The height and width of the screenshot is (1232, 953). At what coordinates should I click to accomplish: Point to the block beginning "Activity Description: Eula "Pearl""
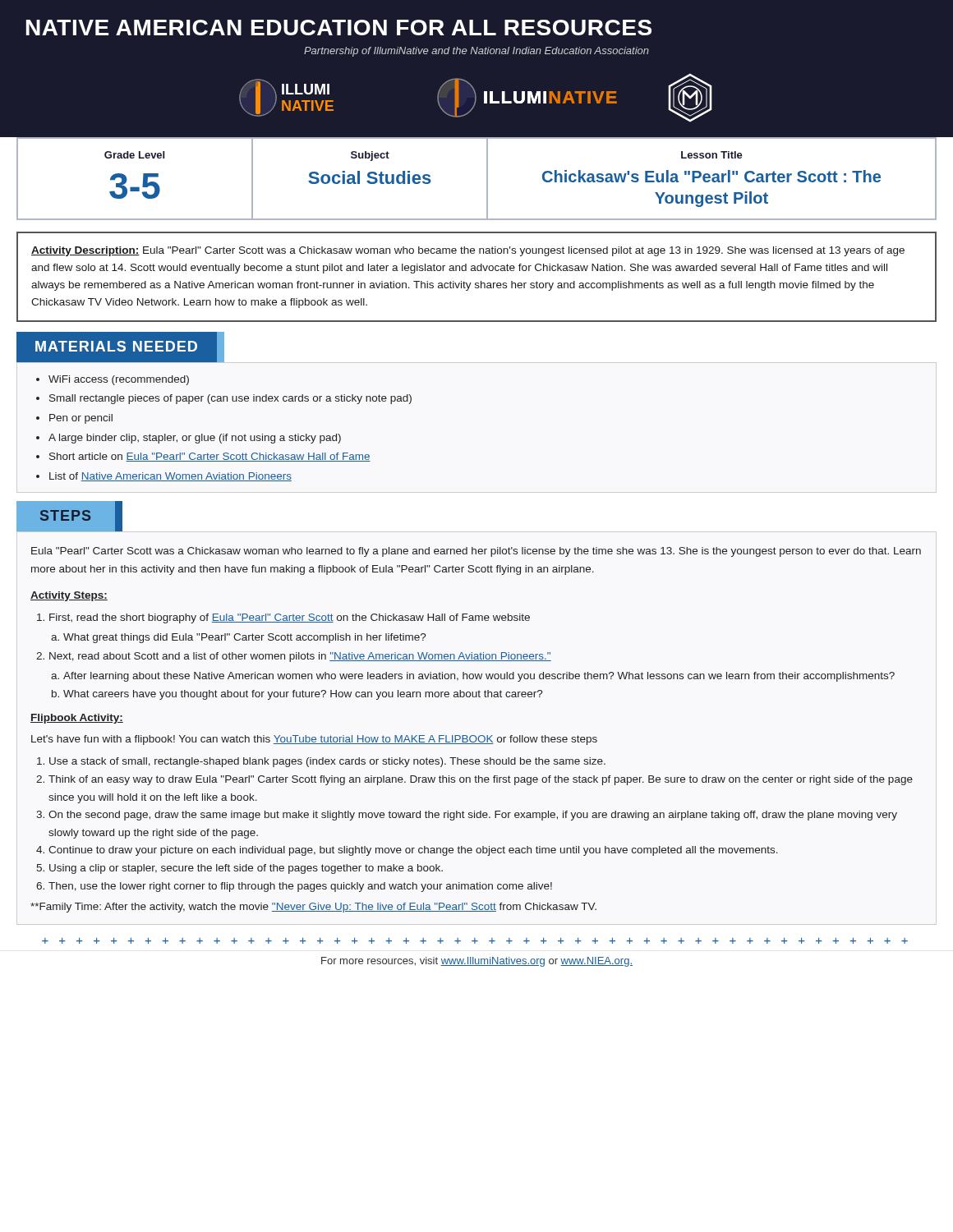pos(468,276)
